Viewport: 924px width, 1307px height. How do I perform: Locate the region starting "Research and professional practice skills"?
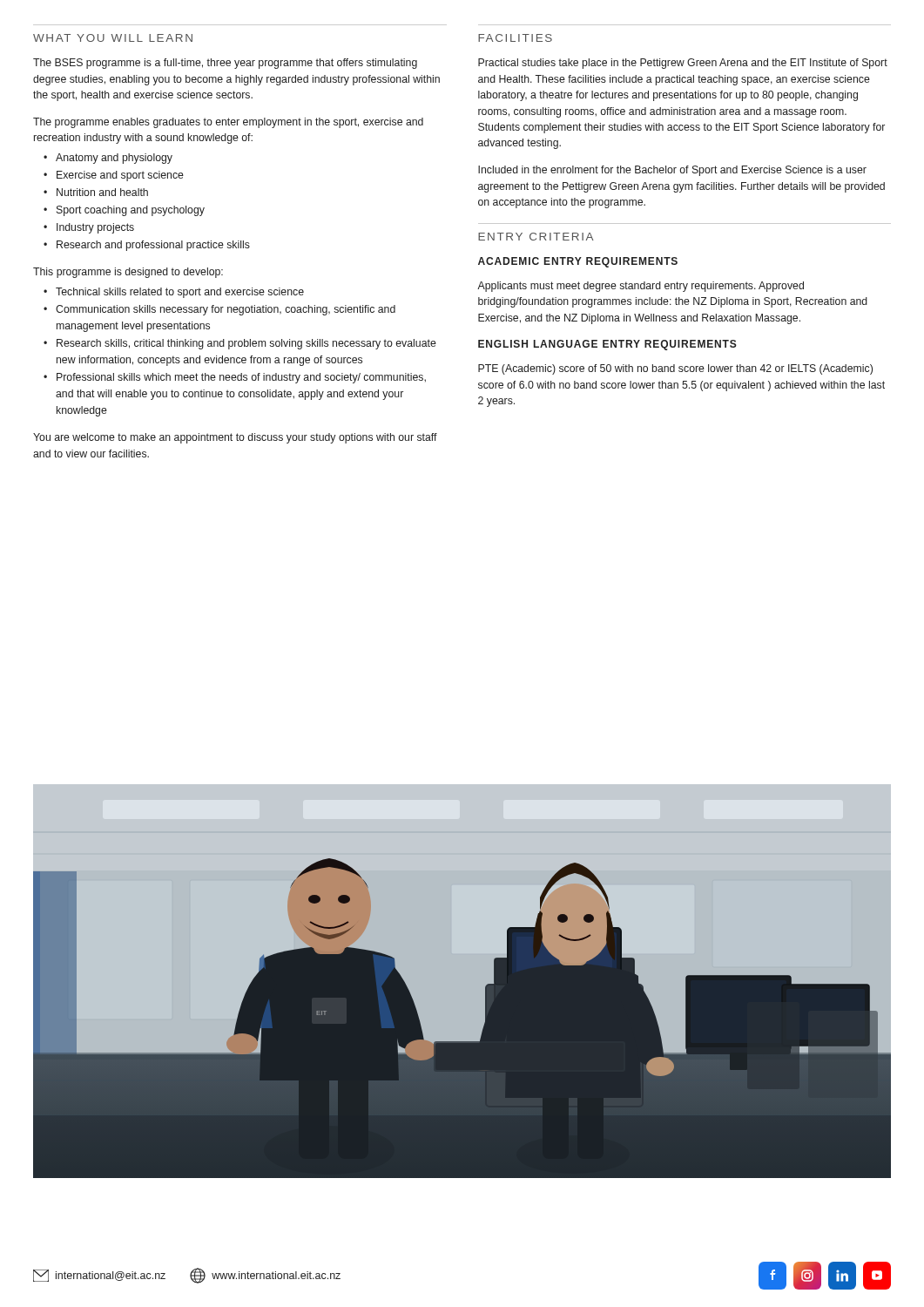point(247,245)
